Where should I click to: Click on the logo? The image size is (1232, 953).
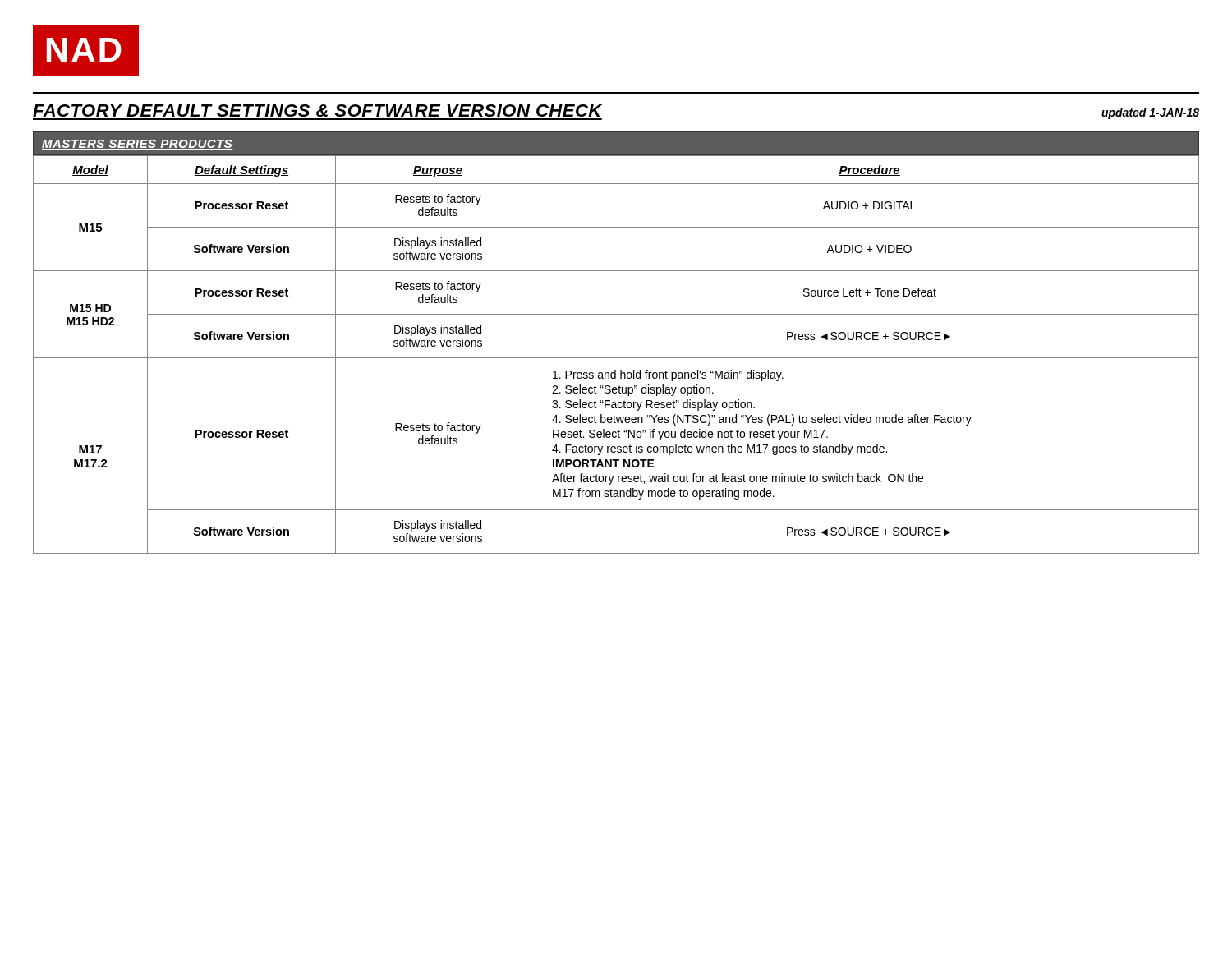point(616,50)
